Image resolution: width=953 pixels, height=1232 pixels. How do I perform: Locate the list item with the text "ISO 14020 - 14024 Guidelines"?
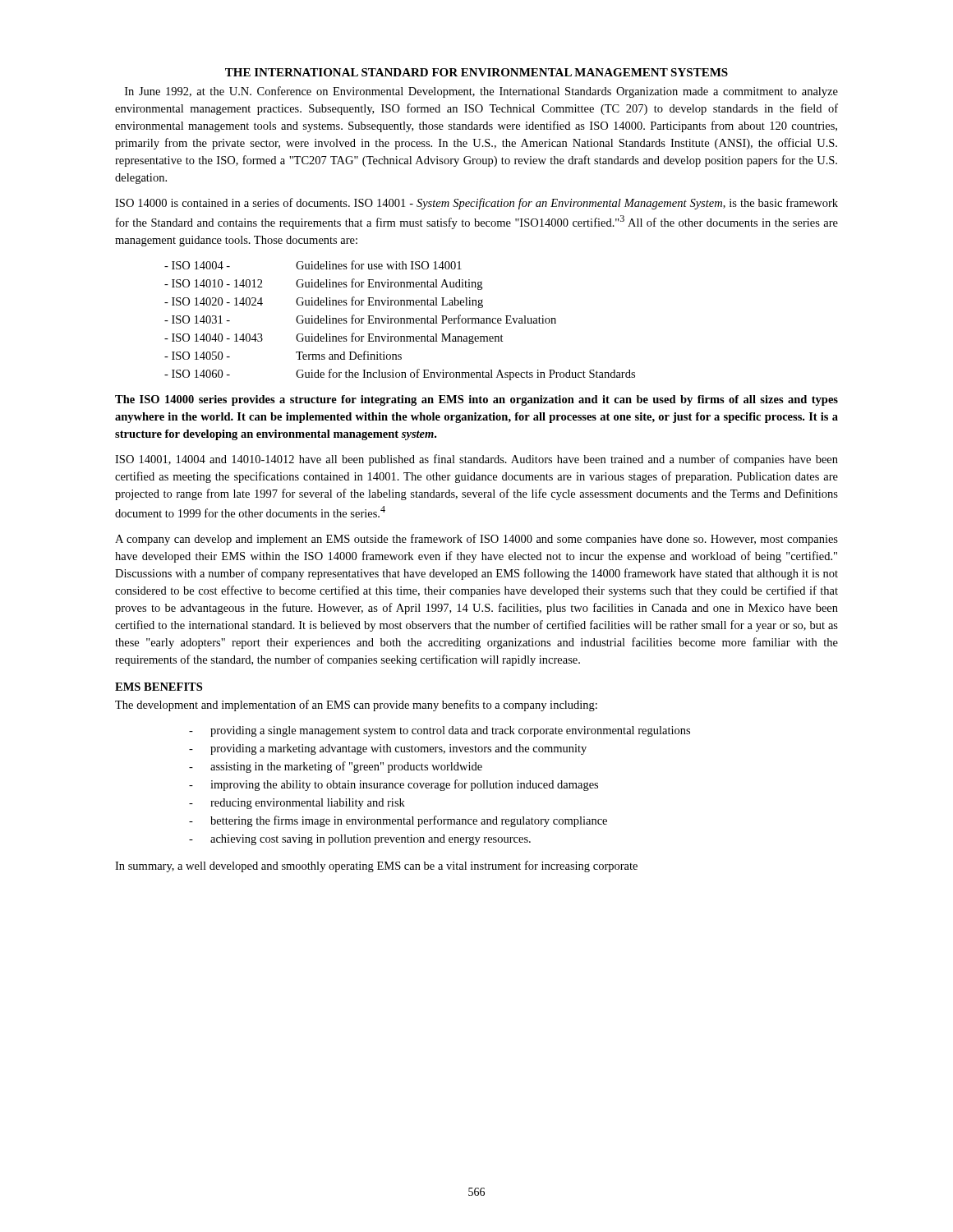click(324, 302)
